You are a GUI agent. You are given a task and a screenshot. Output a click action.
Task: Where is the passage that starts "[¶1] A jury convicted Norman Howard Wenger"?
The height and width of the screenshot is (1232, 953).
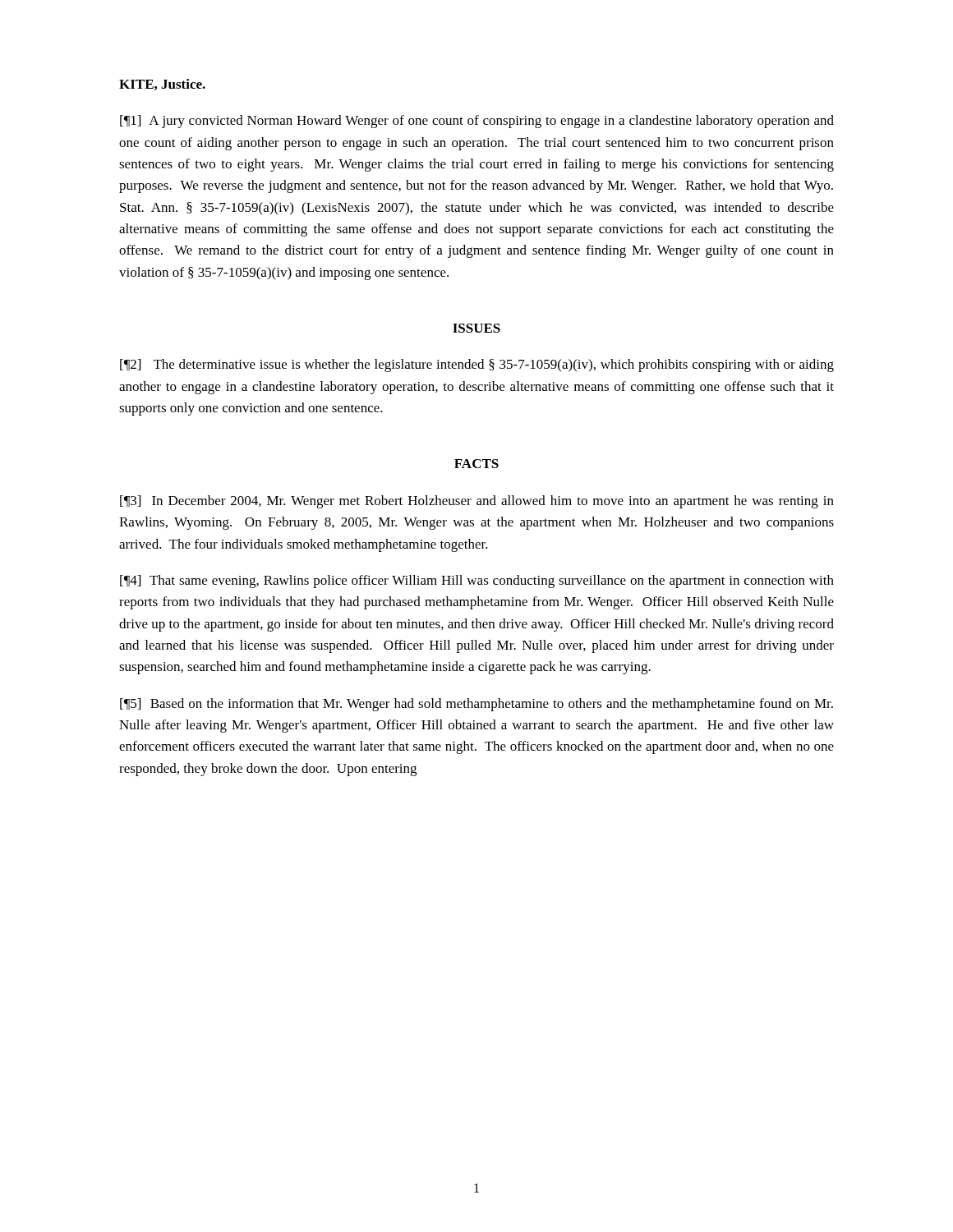click(476, 196)
